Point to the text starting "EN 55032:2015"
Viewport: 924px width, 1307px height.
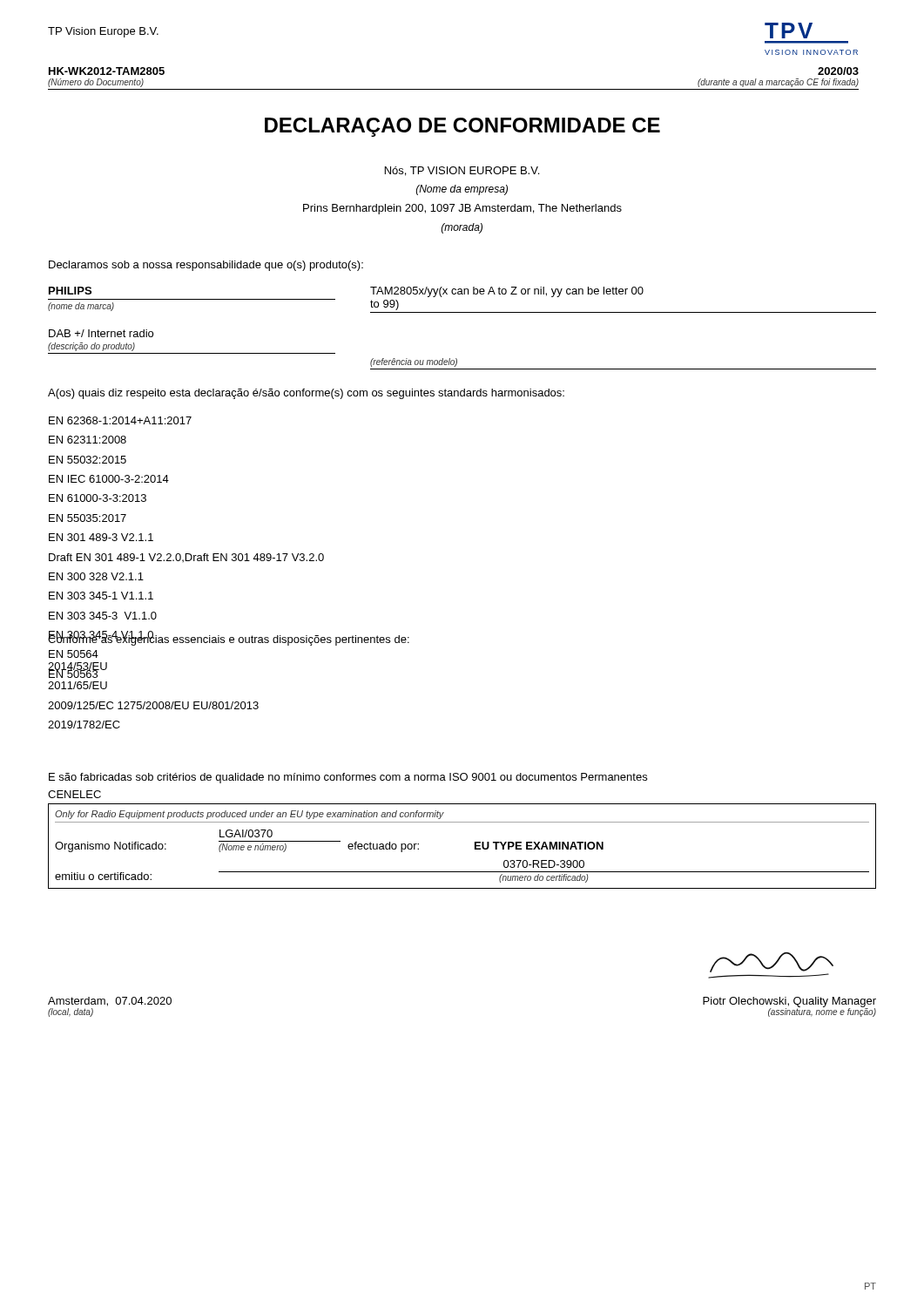point(87,459)
